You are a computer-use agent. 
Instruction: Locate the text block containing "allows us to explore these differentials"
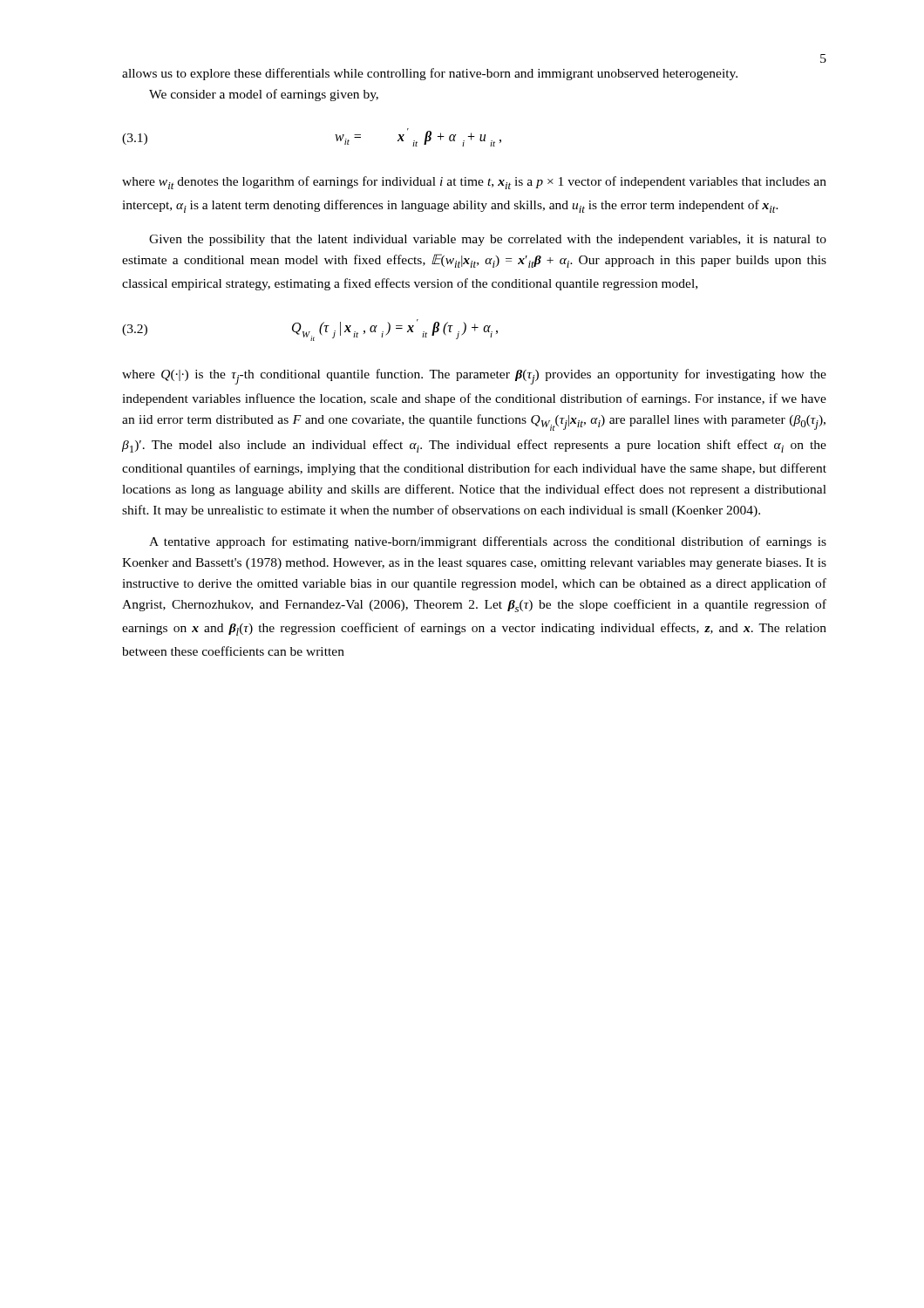coord(474,84)
